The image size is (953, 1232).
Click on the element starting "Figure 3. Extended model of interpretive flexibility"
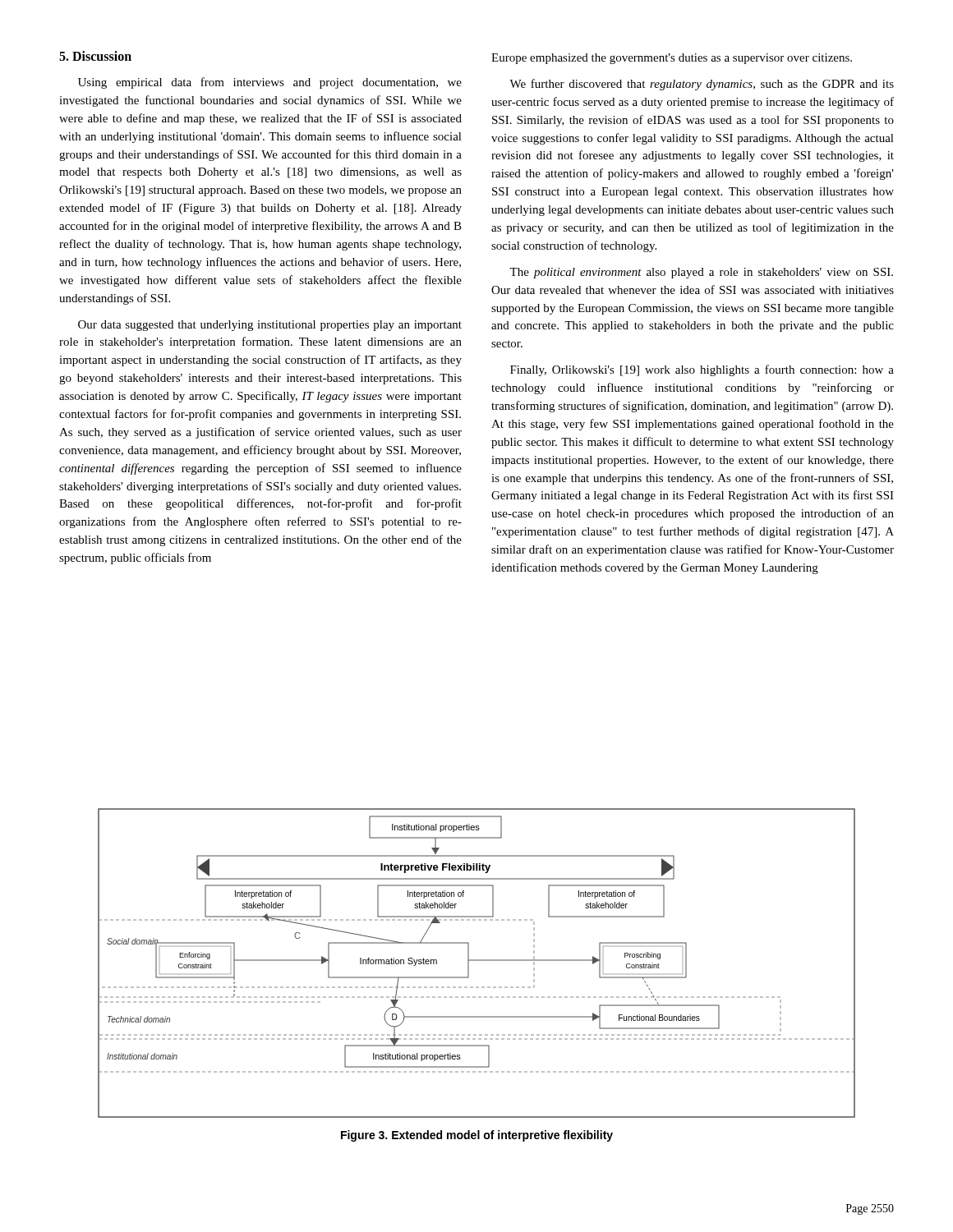click(476, 1135)
